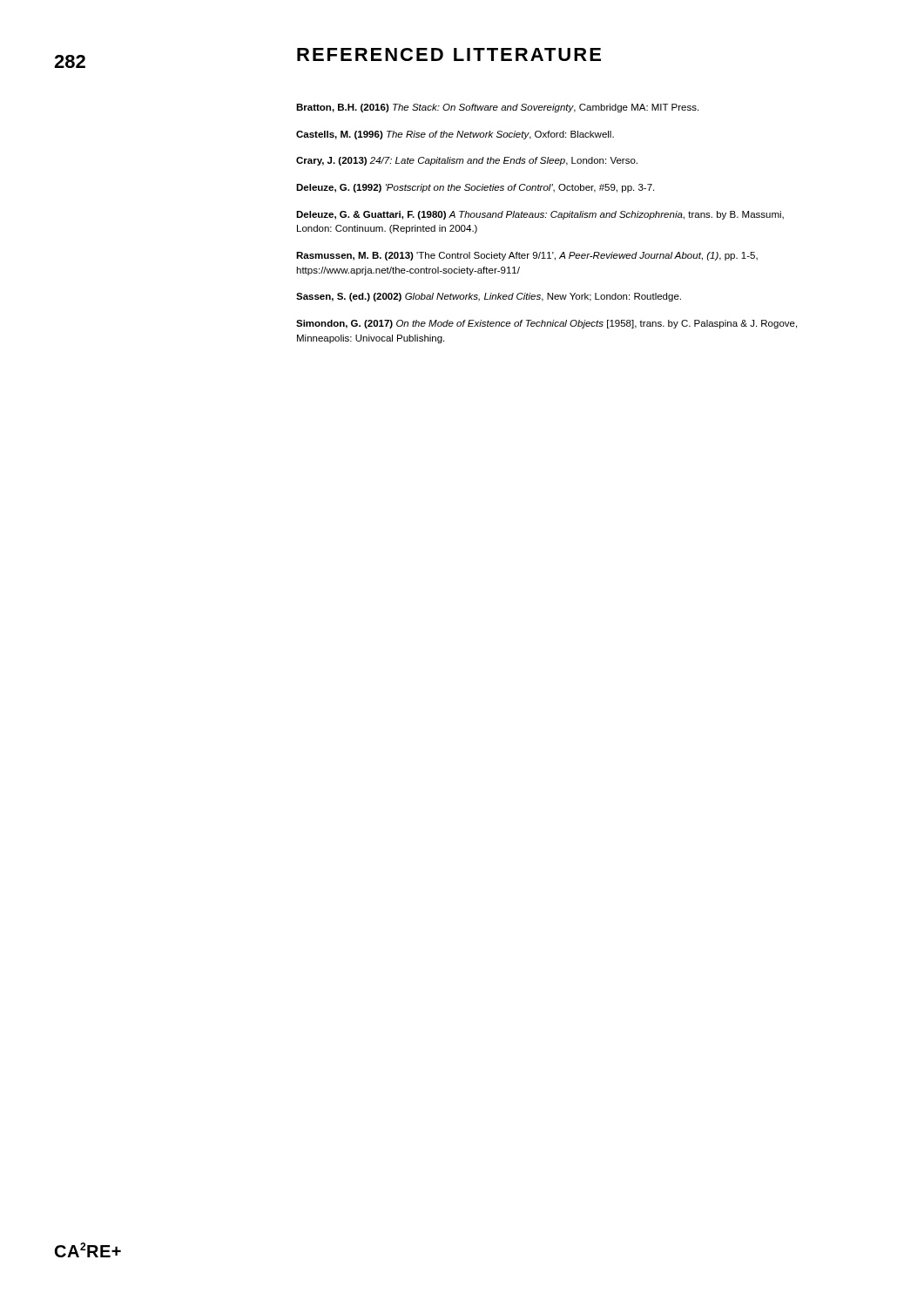
Task: Navigate to the element starting "Crary, J. (2013) 24/7:"
Action: coord(467,161)
